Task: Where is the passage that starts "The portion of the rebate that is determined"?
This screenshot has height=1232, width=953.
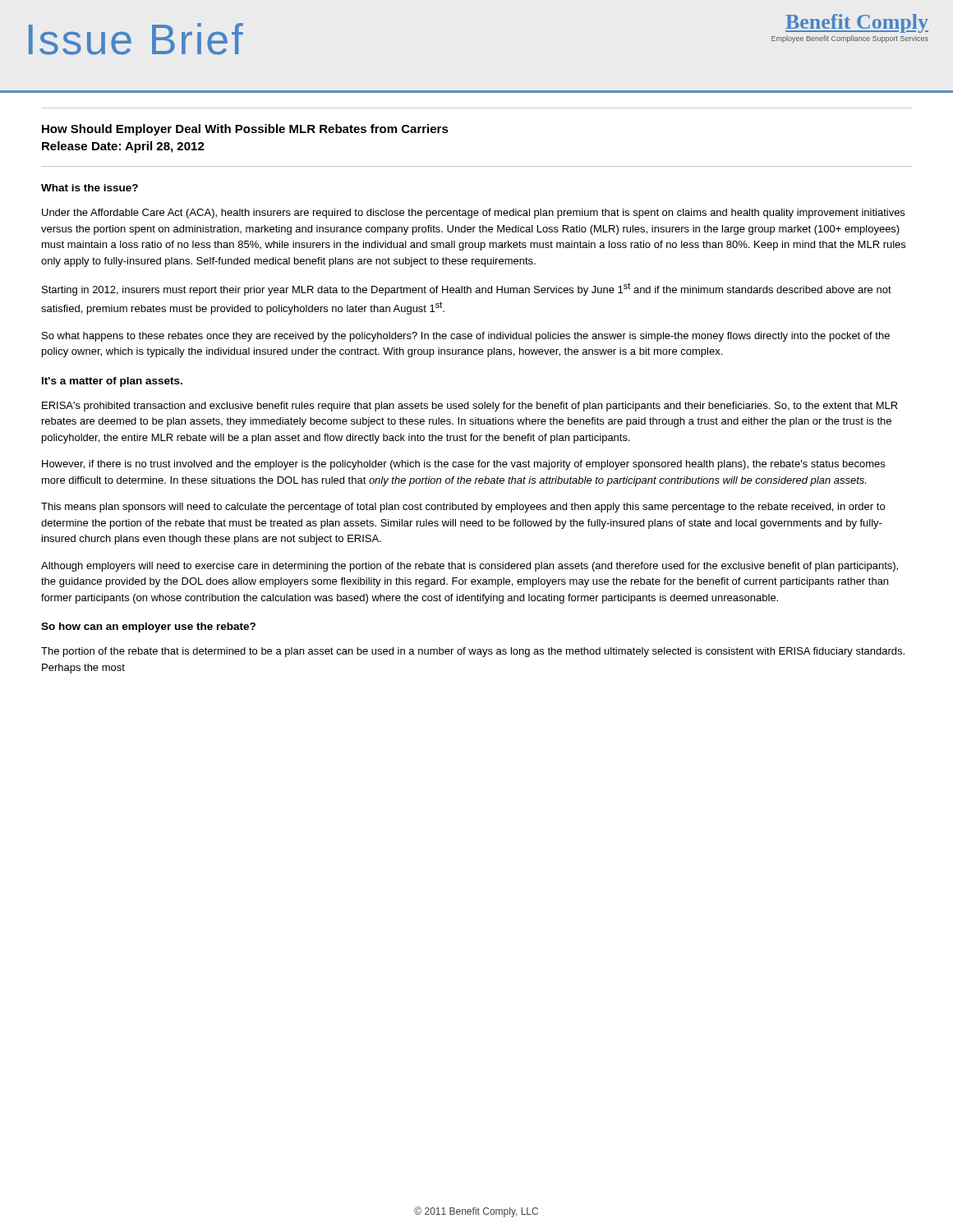Action: [x=476, y=659]
